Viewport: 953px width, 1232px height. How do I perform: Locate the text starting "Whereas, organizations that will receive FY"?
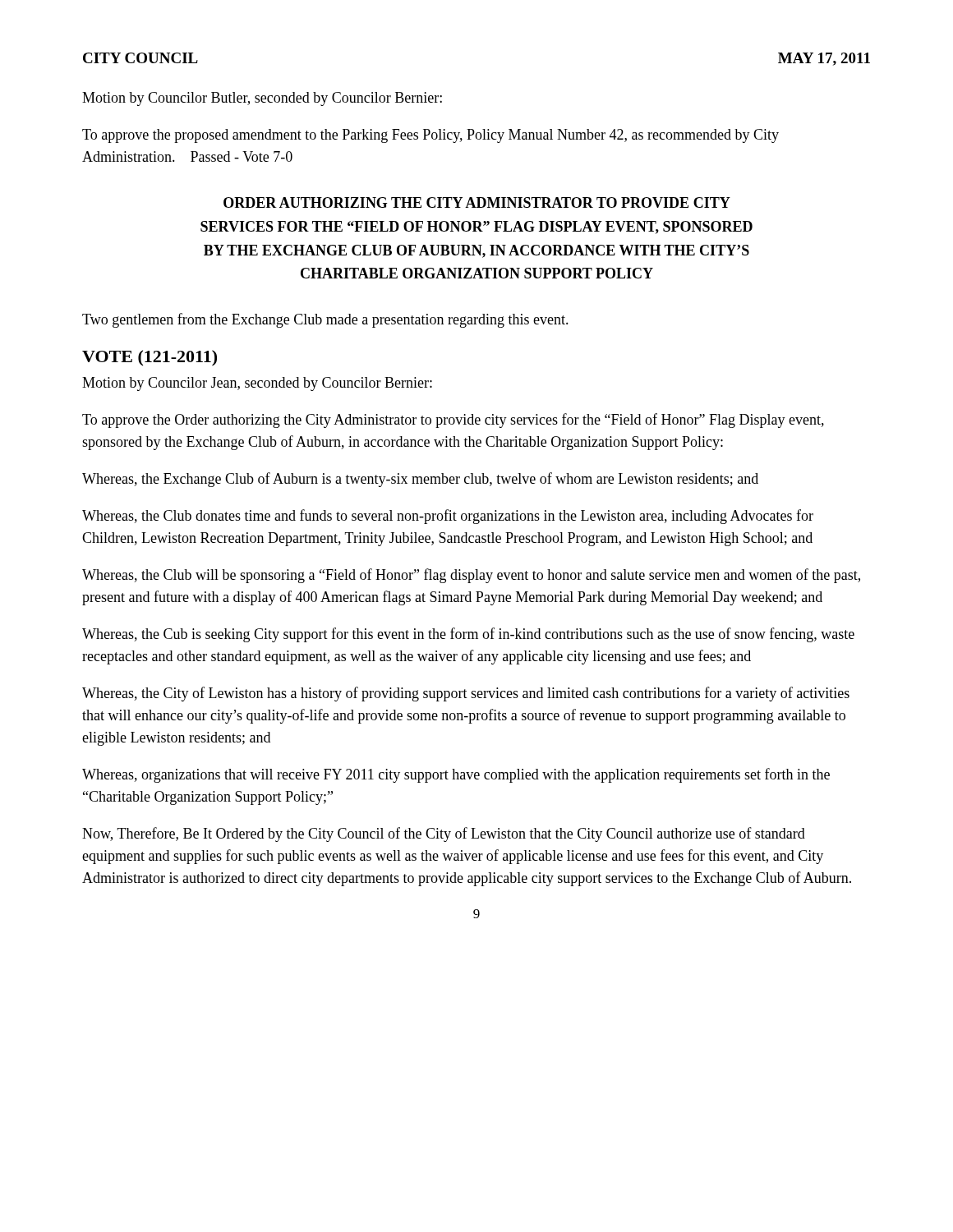click(x=456, y=786)
